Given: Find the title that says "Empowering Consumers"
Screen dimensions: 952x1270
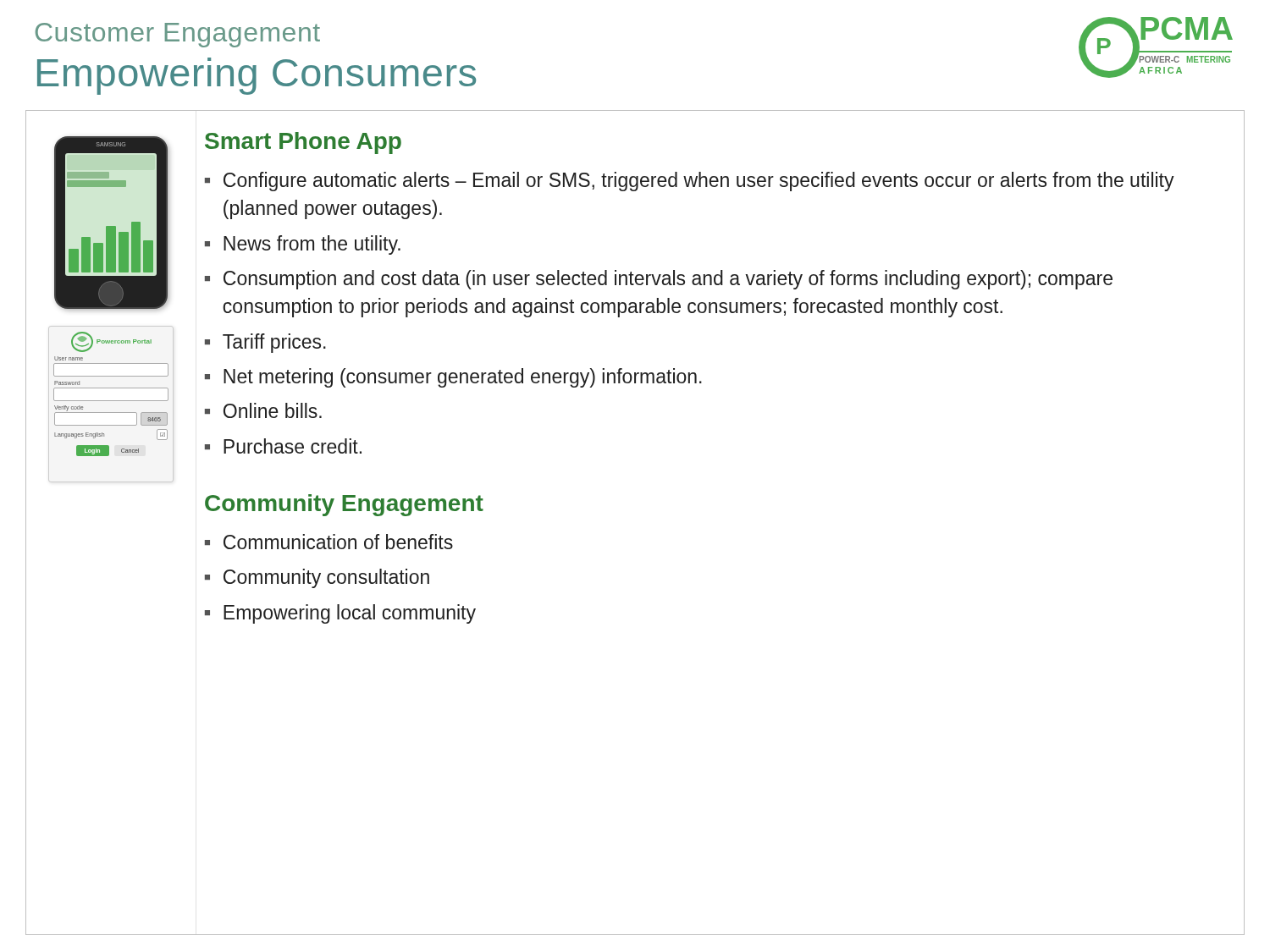Looking at the screenshot, I should [x=256, y=72].
